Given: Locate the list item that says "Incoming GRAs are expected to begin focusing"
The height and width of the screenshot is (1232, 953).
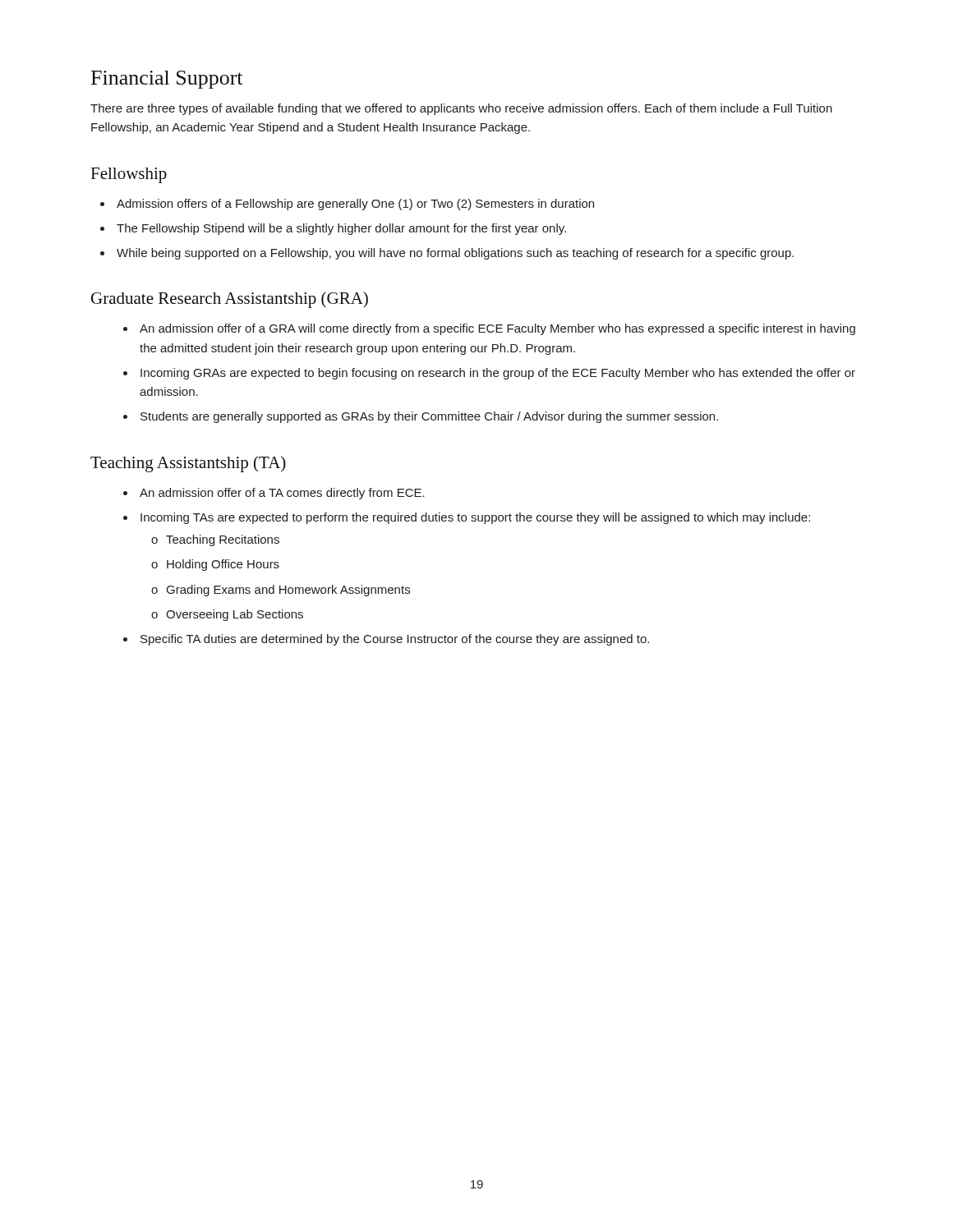Looking at the screenshot, I should coord(488,382).
